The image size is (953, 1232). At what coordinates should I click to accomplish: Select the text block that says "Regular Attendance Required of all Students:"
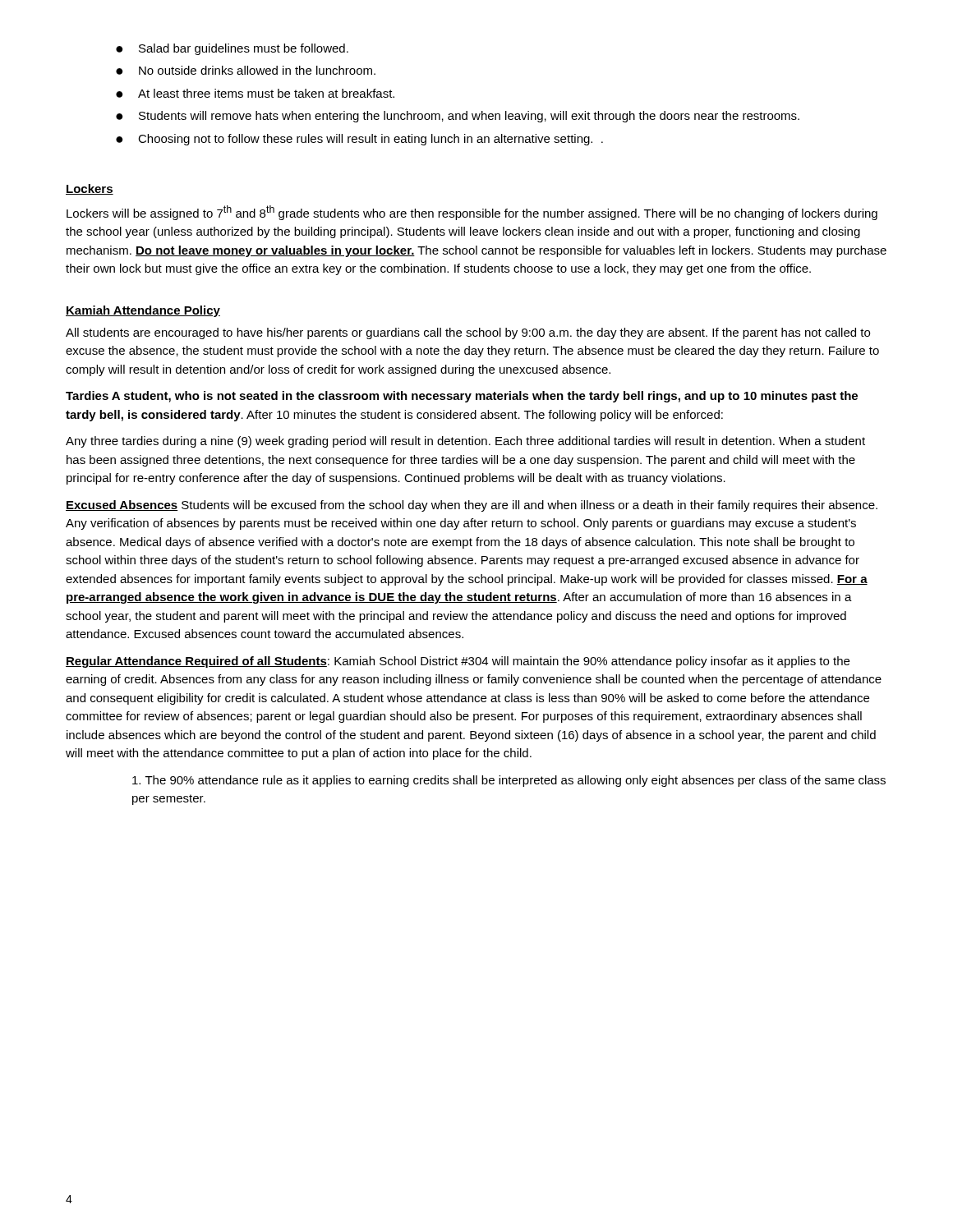tap(474, 707)
